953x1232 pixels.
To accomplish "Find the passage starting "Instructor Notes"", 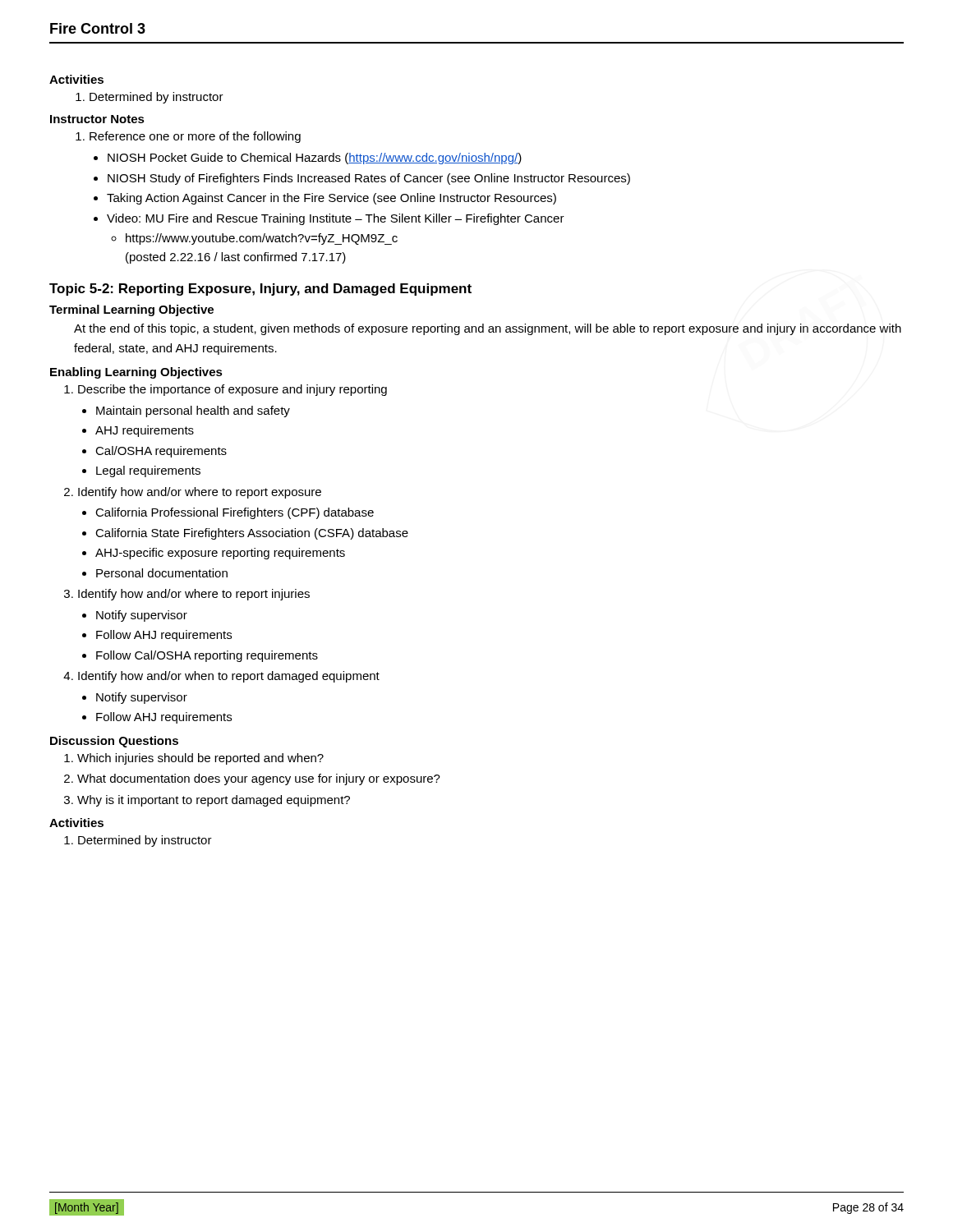I will pos(97,118).
